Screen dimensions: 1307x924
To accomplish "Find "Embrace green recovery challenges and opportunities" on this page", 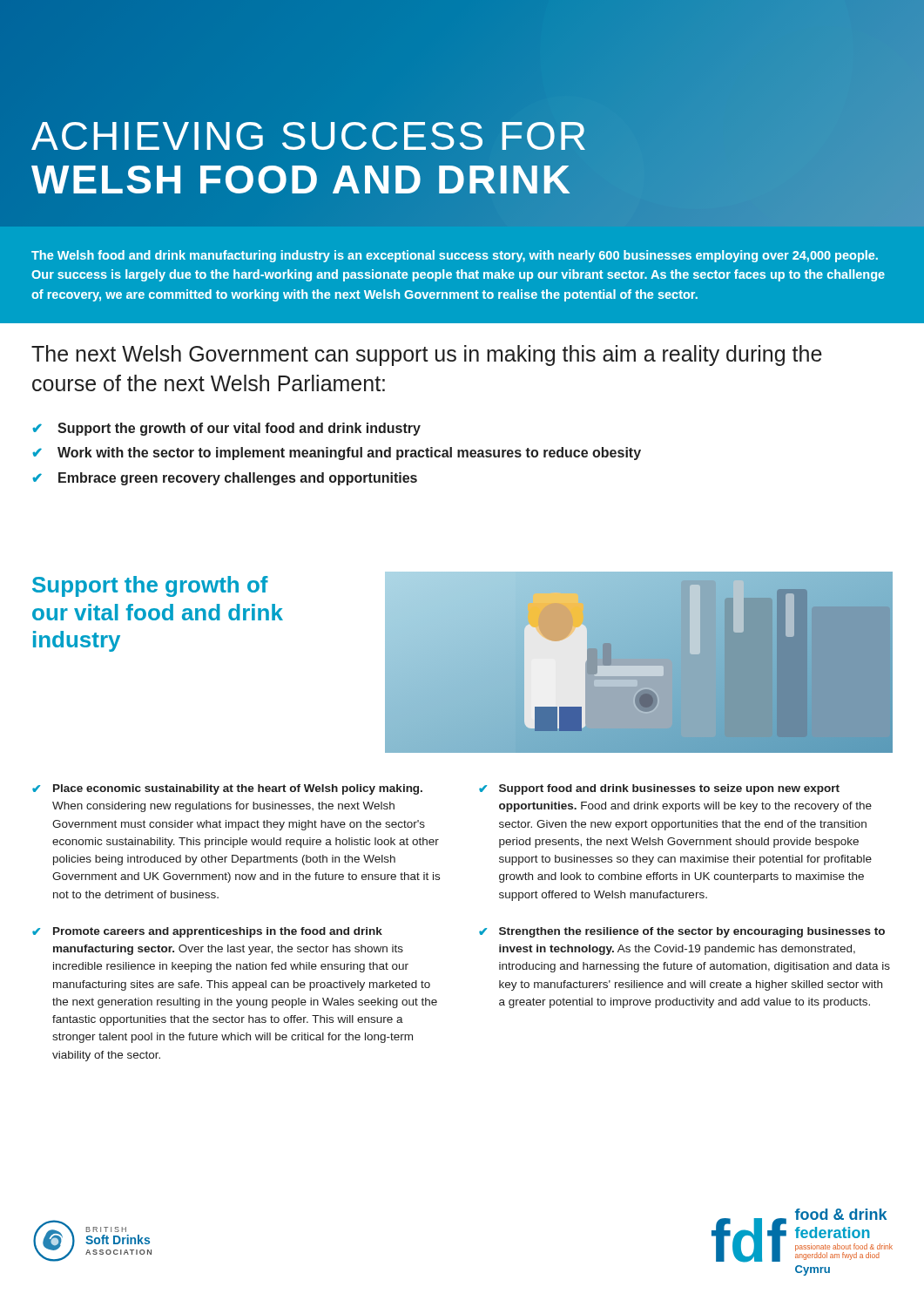I will (238, 478).
